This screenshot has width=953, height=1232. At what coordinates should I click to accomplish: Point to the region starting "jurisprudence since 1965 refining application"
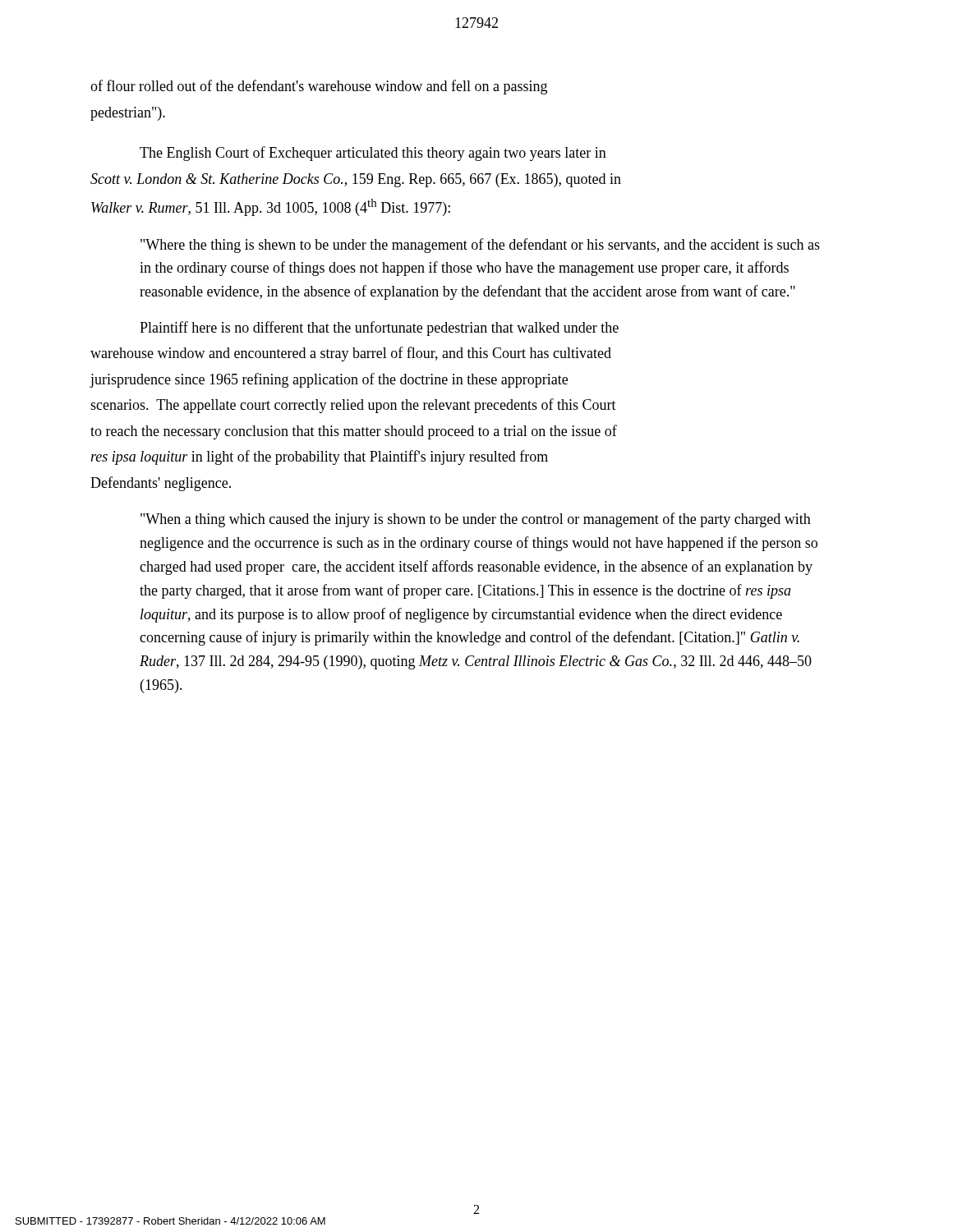coord(329,379)
